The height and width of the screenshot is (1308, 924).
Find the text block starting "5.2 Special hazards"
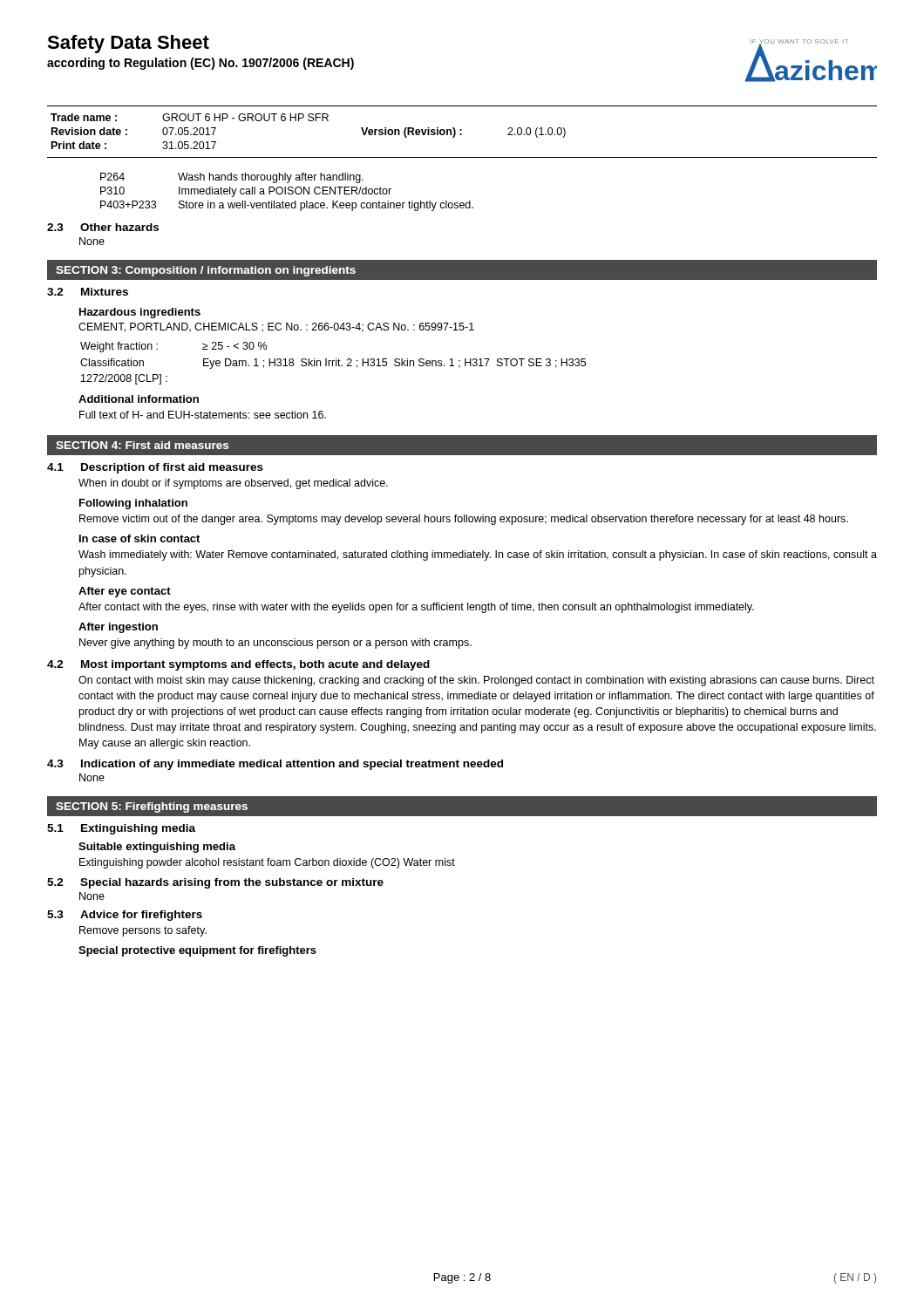coord(215,882)
